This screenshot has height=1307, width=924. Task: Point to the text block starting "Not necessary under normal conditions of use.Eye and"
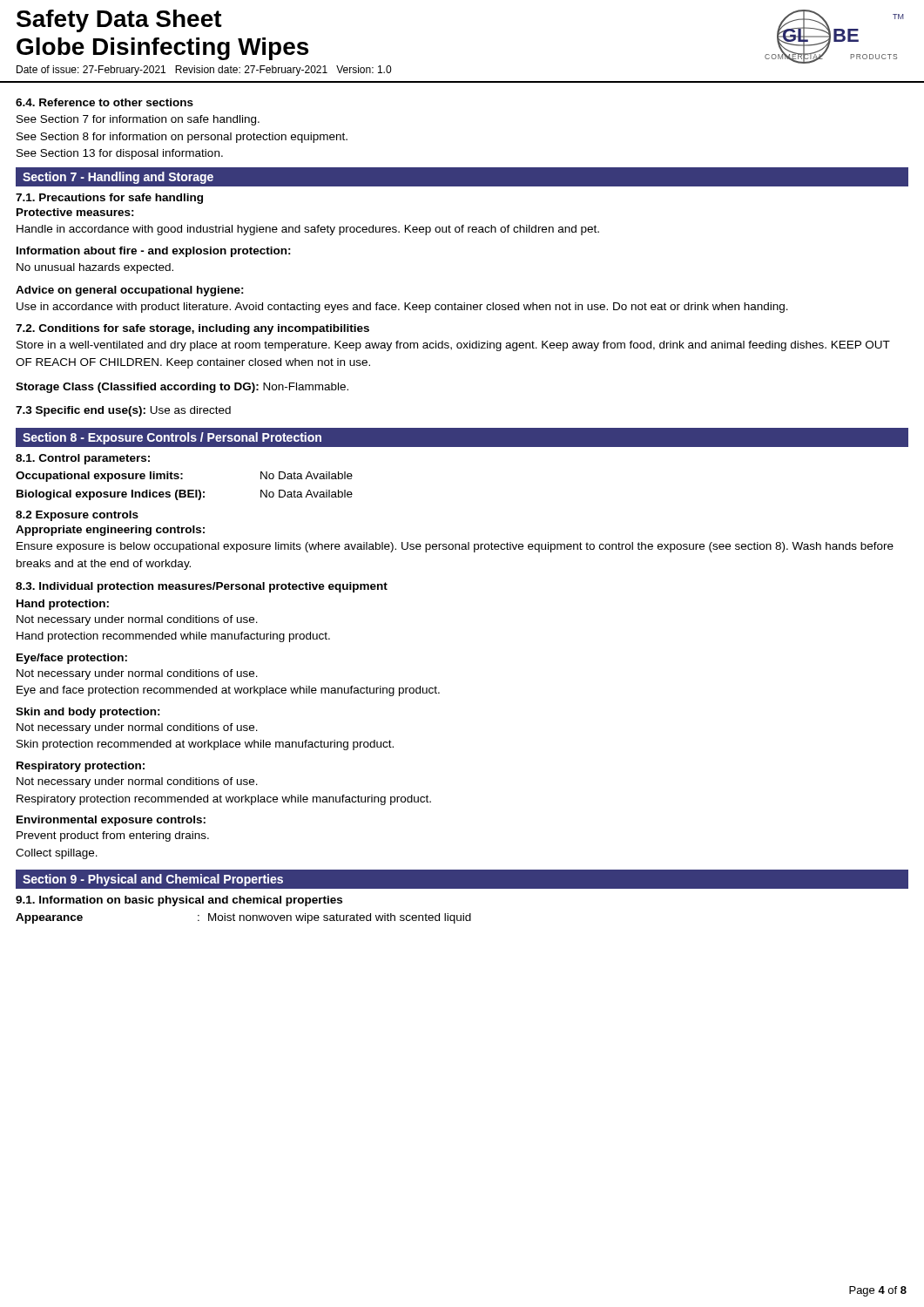point(228,681)
